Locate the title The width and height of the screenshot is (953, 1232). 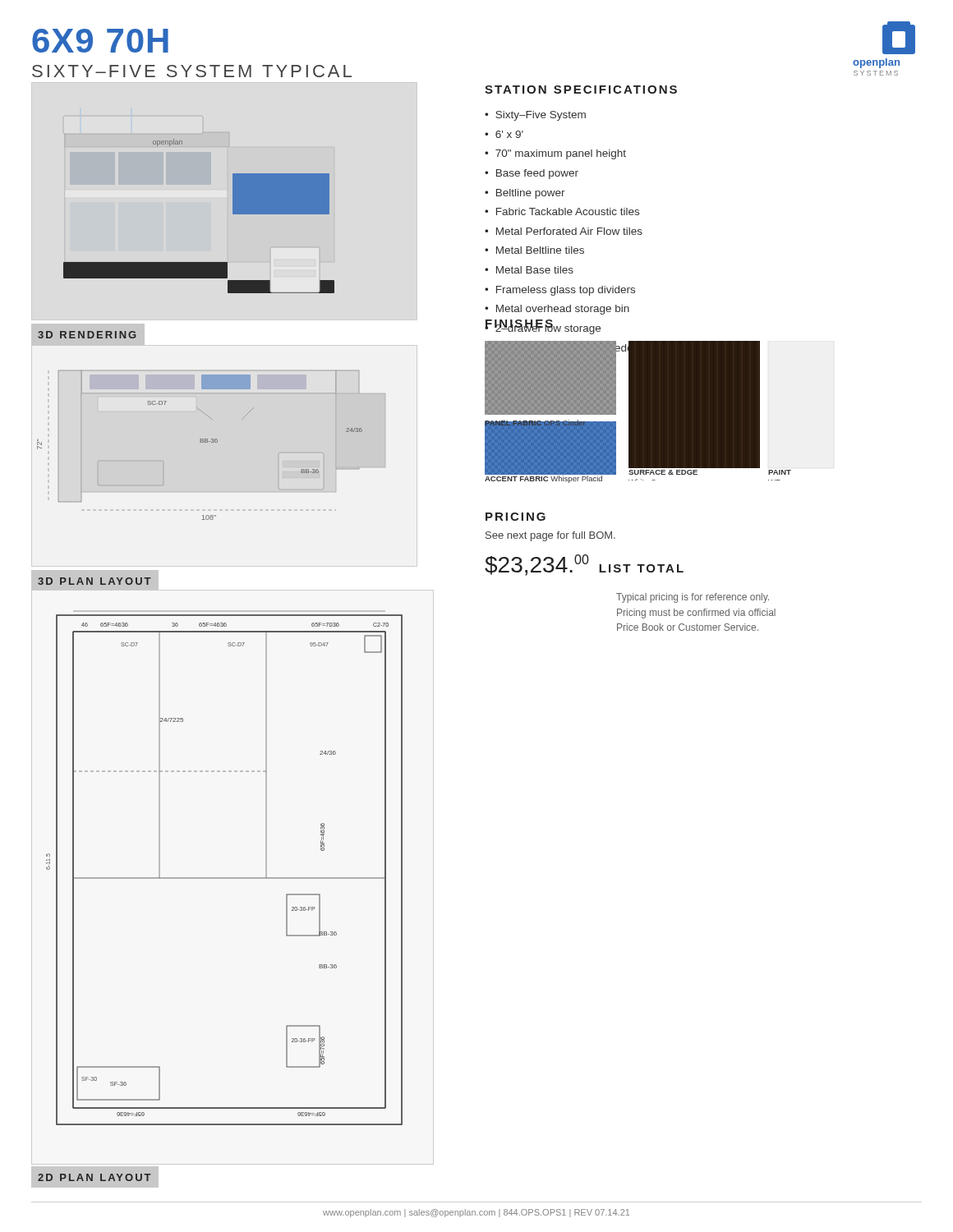(193, 53)
